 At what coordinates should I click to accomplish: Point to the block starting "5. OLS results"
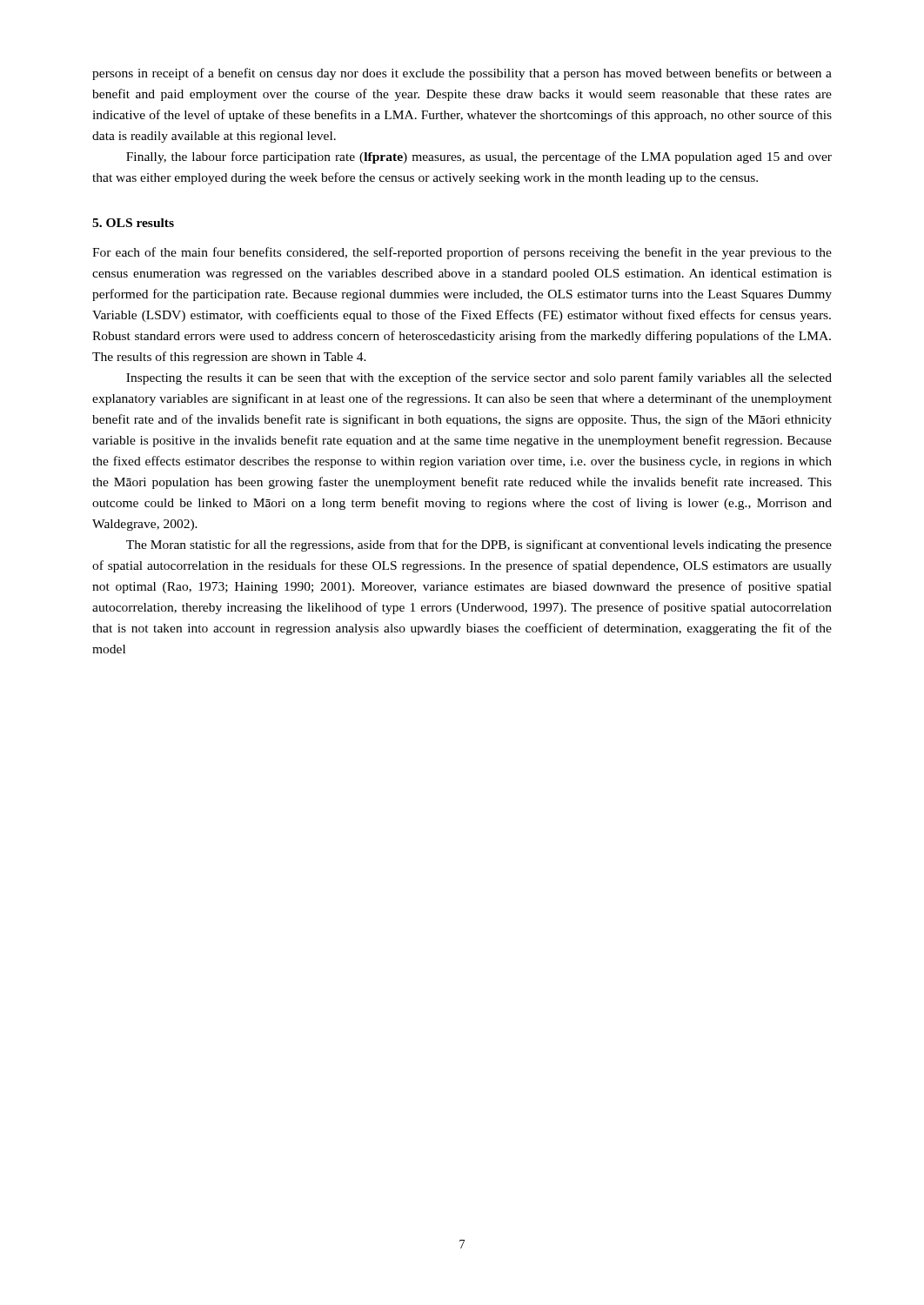point(133,222)
